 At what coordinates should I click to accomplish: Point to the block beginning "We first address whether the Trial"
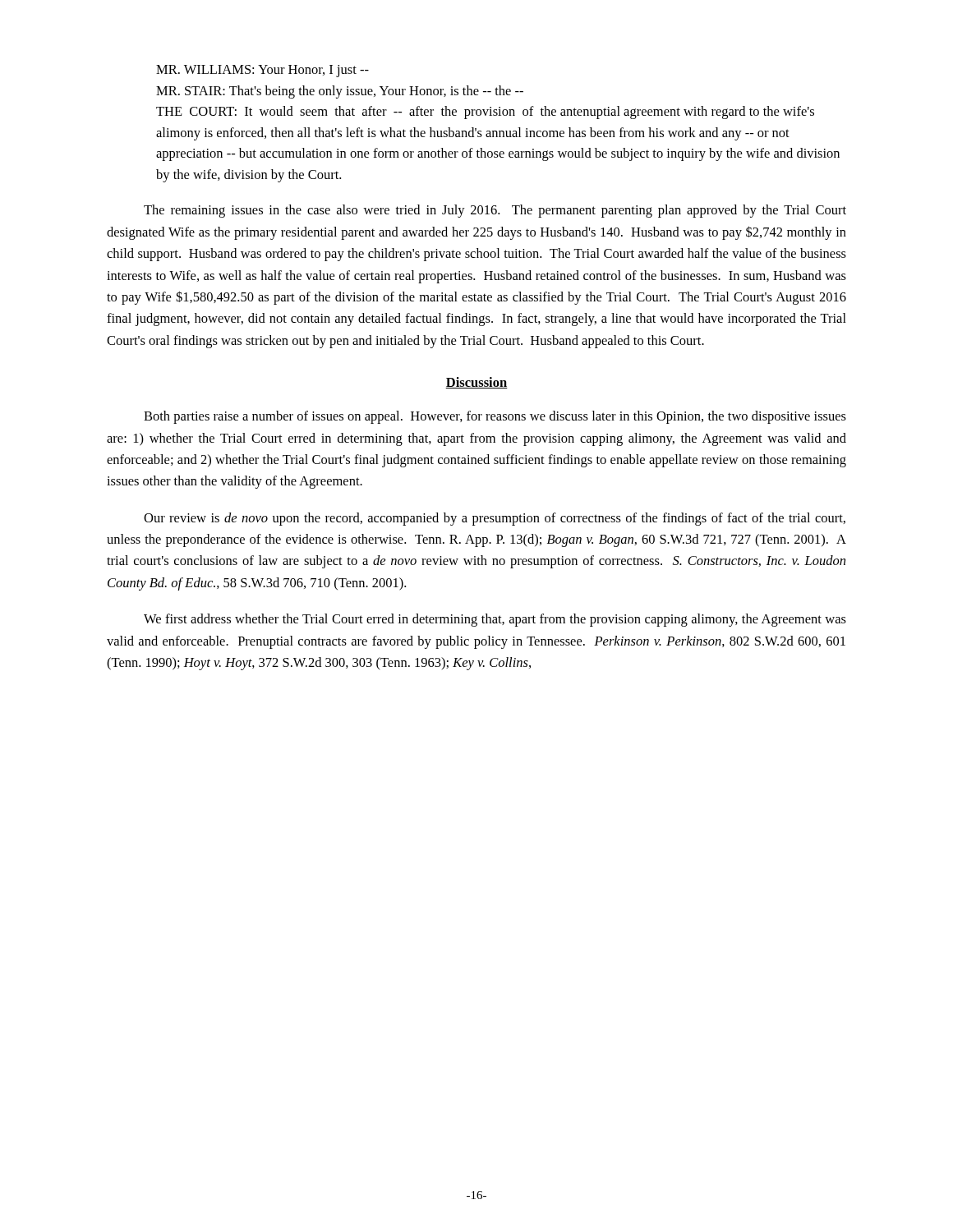pyautogui.click(x=476, y=641)
